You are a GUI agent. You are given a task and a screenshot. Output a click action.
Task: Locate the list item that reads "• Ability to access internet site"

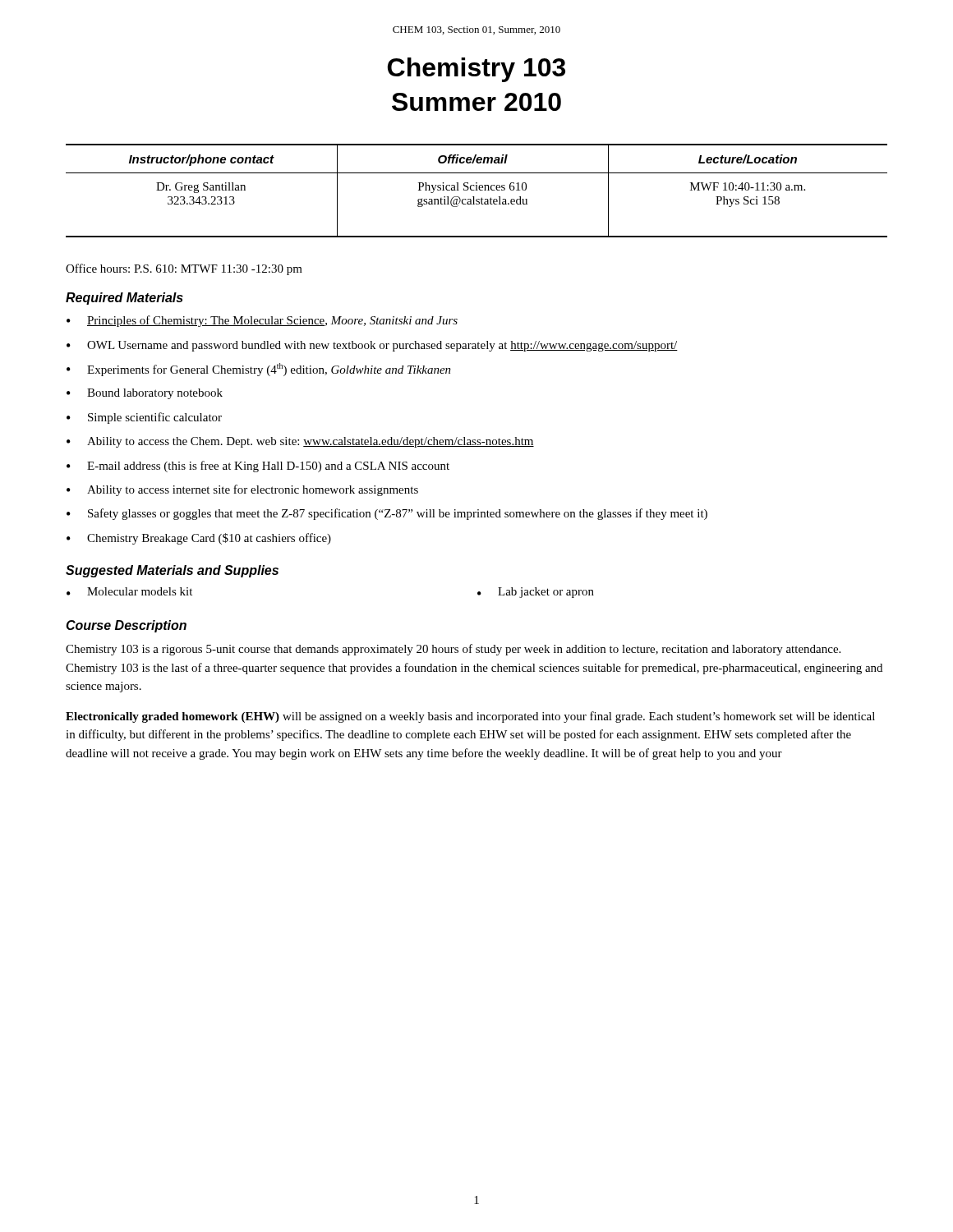[x=242, y=490]
